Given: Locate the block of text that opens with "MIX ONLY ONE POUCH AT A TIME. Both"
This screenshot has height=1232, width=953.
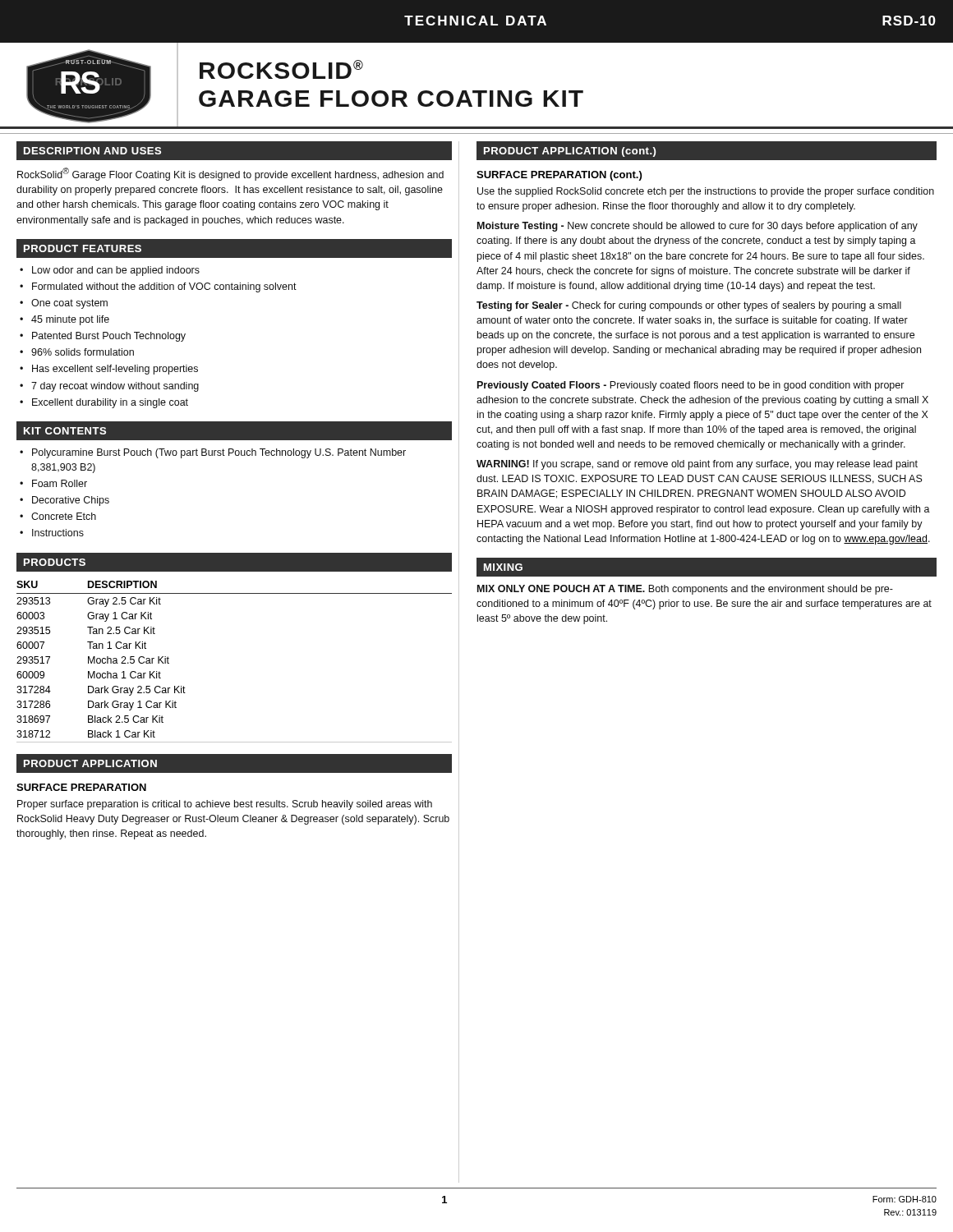Looking at the screenshot, I should pos(704,604).
